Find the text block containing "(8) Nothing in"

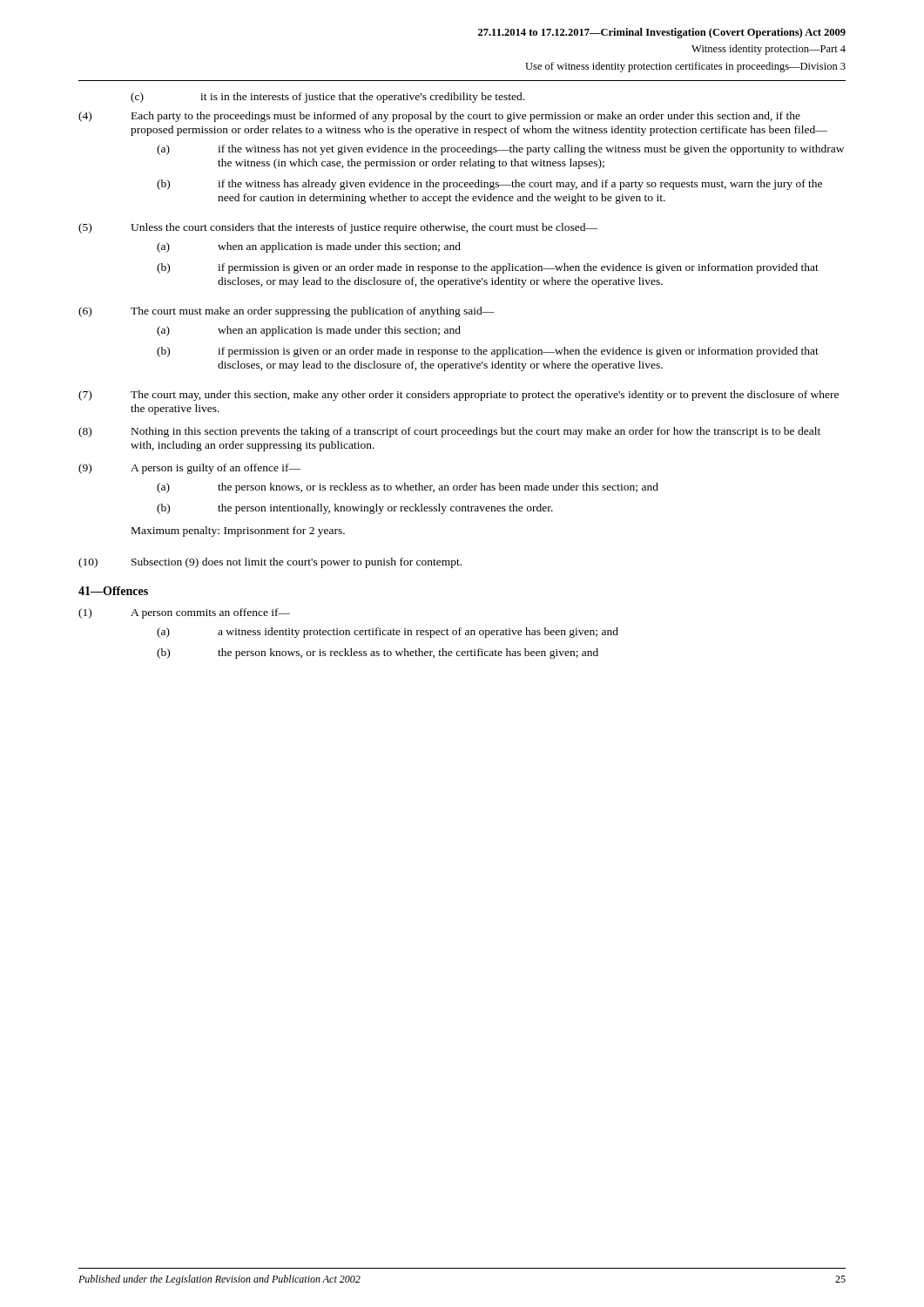coord(462,438)
